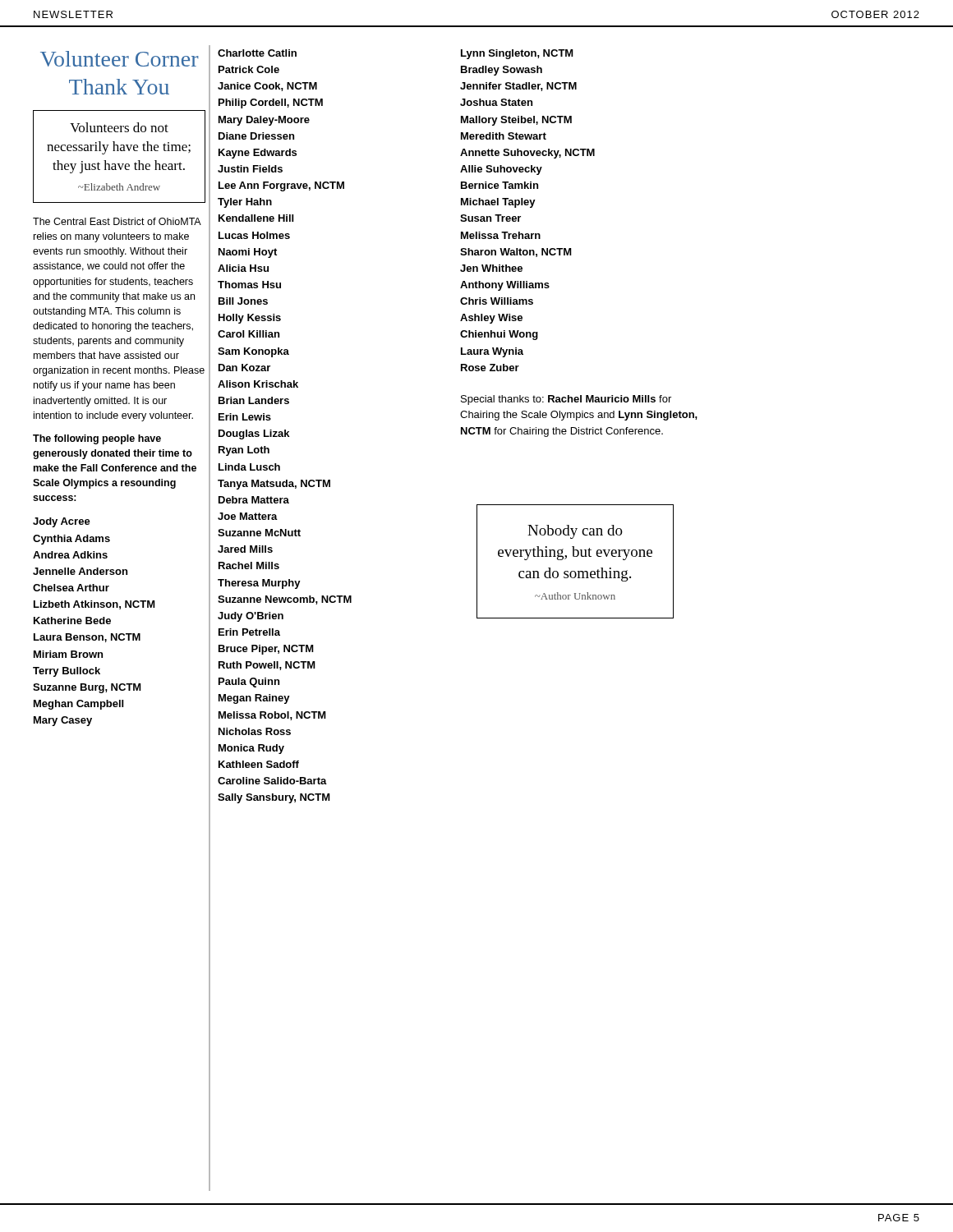The image size is (953, 1232).
Task: Select the element starting "Megan Rainey"
Action: (x=254, y=698)
